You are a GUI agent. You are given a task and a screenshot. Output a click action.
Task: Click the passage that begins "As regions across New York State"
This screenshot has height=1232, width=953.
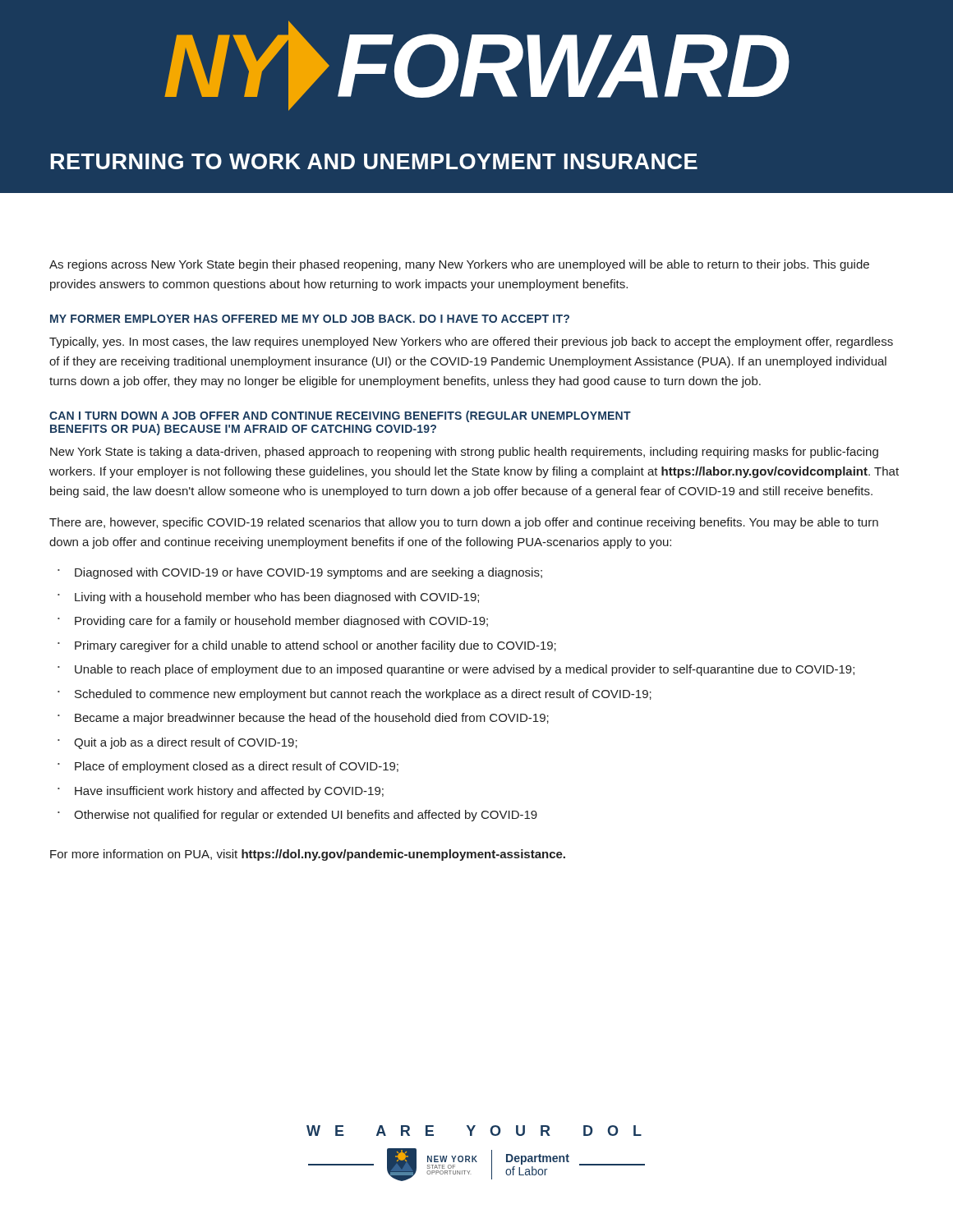(459, 274)
